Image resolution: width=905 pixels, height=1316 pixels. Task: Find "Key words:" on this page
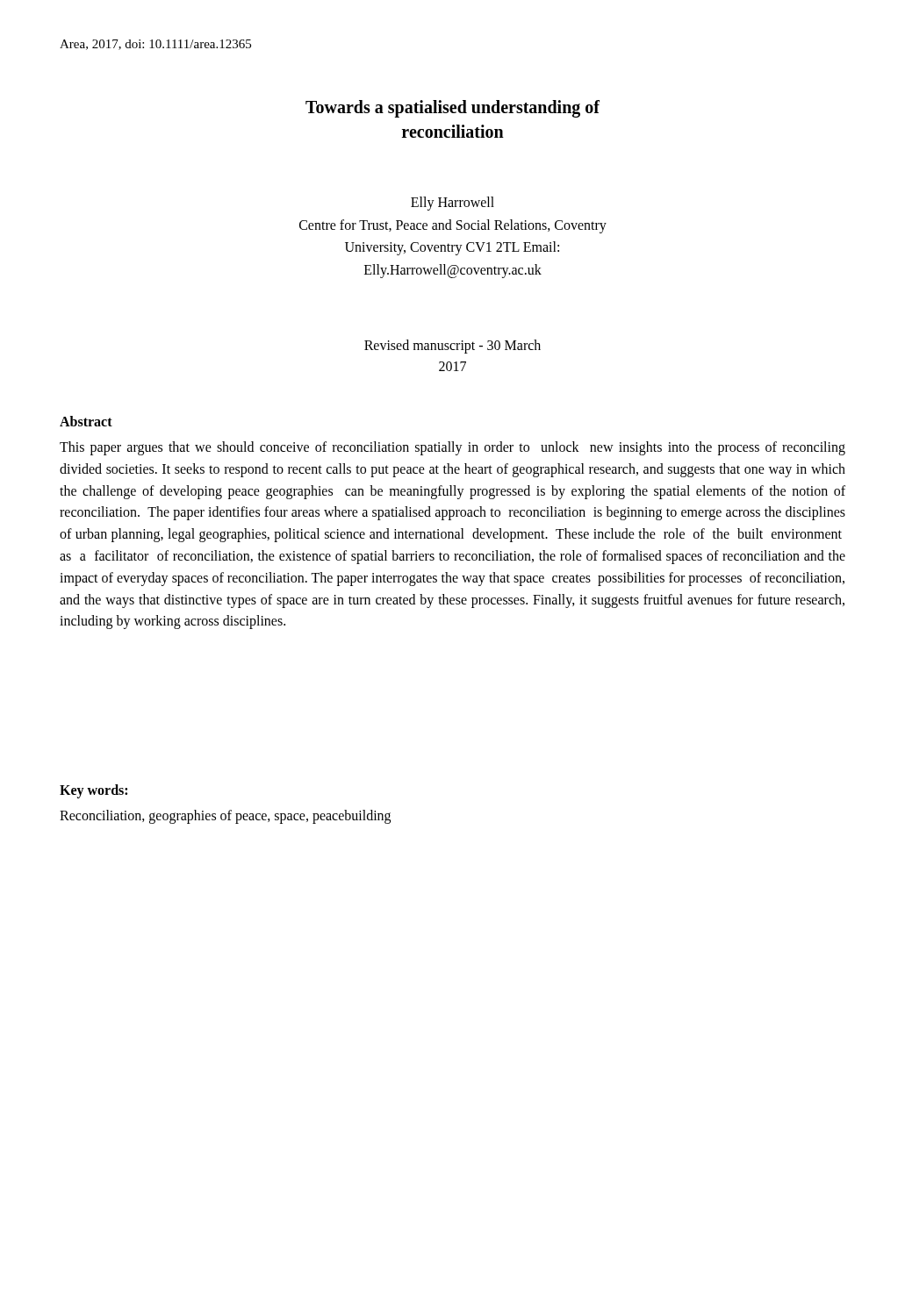click(x=94, y=790)
